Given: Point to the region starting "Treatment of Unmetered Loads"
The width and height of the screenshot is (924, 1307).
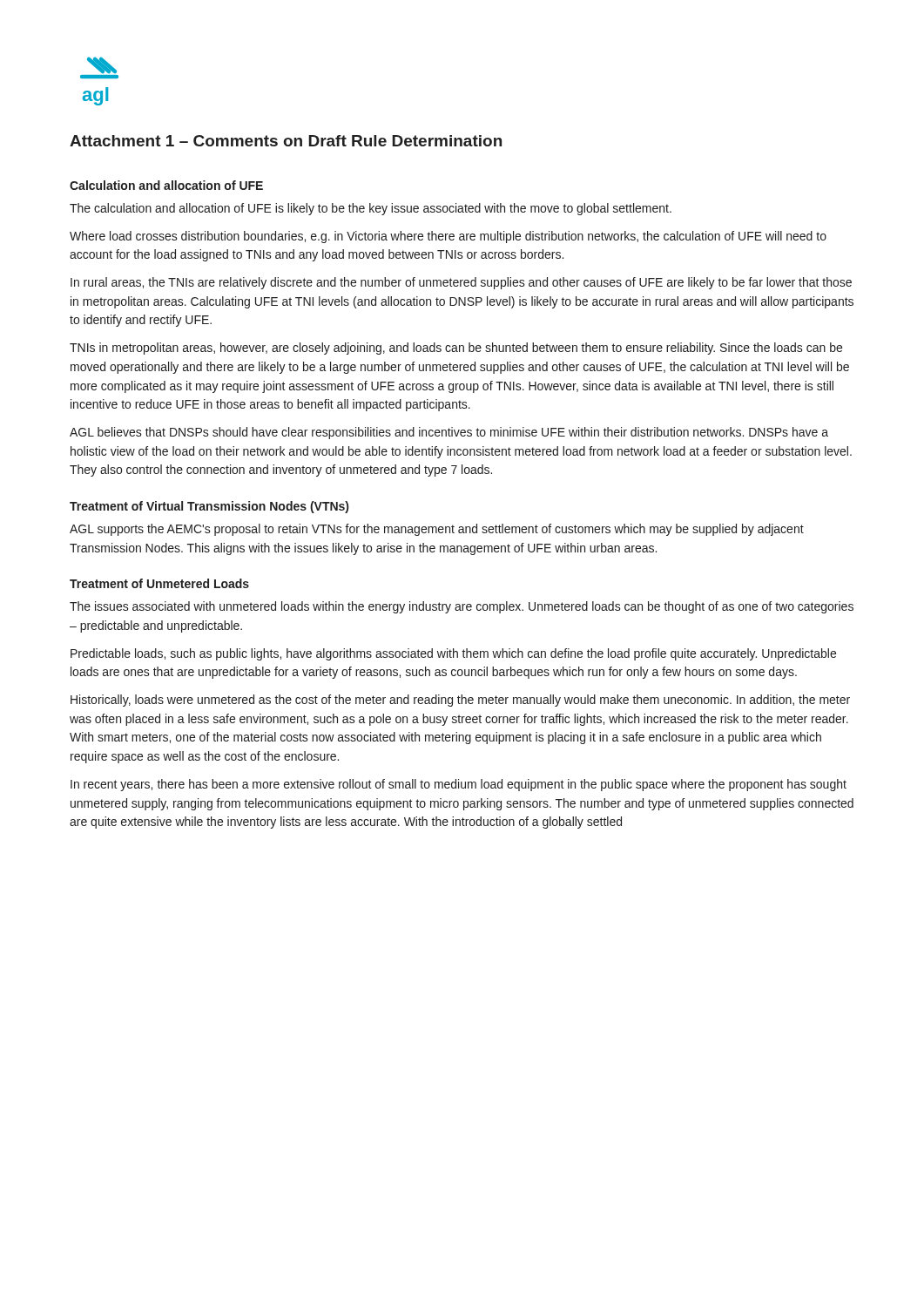Looking at the screenshot, I should coord(159,584).
